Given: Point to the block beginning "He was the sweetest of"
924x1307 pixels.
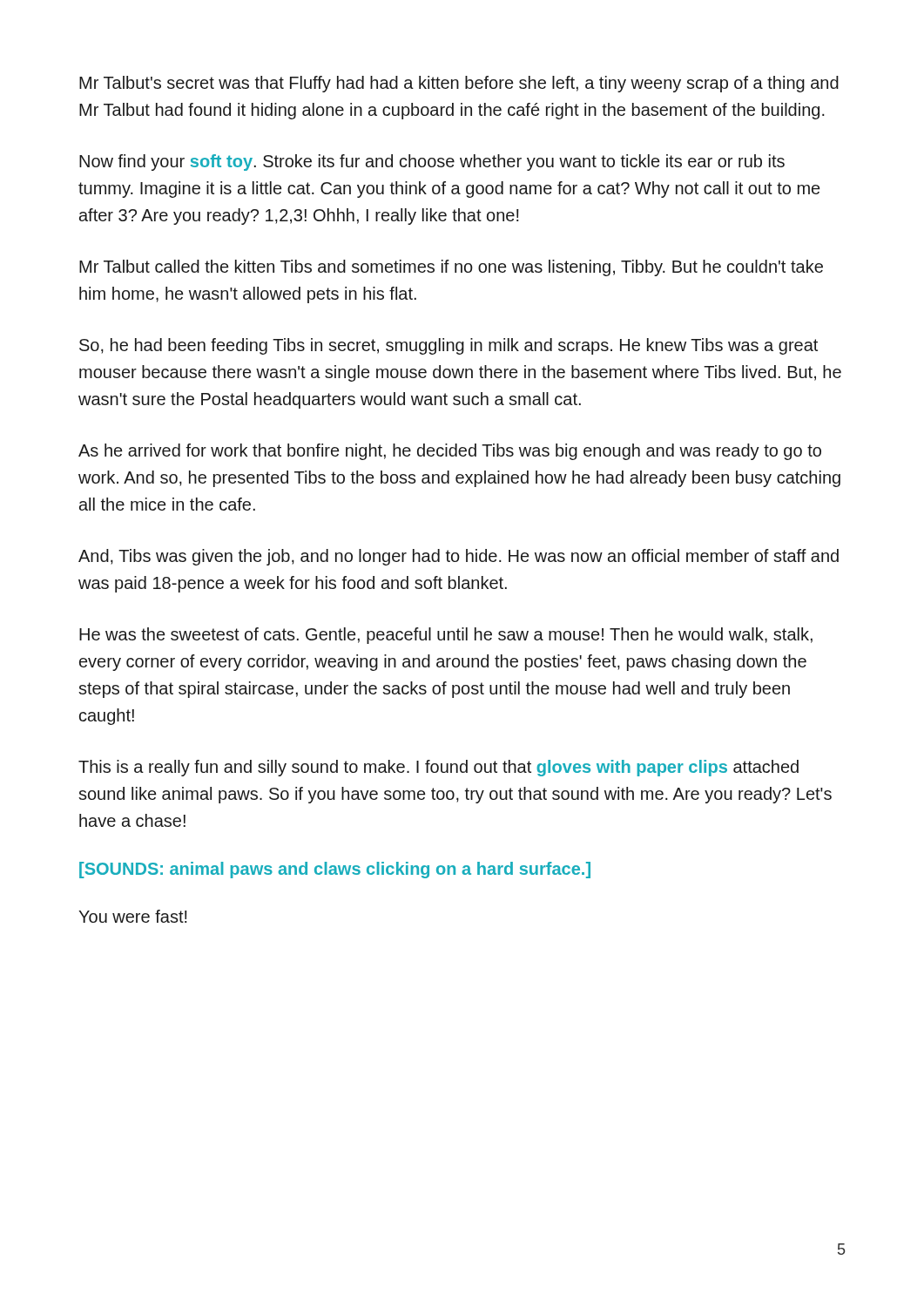Looking at the screenshot, I should (x=446, y=675).
